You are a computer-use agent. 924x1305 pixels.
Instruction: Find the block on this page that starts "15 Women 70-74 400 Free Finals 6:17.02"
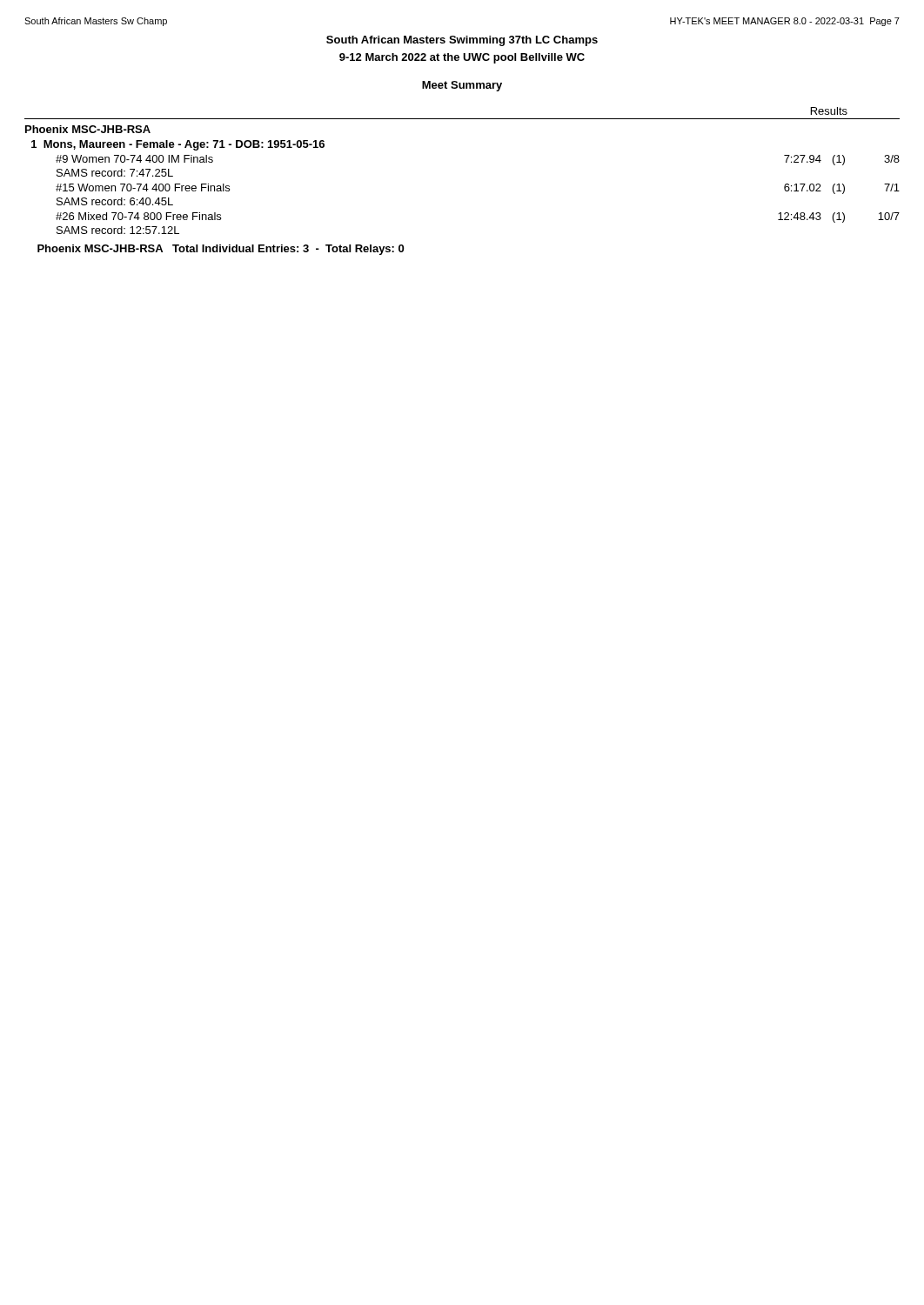[x=143, y=188]
